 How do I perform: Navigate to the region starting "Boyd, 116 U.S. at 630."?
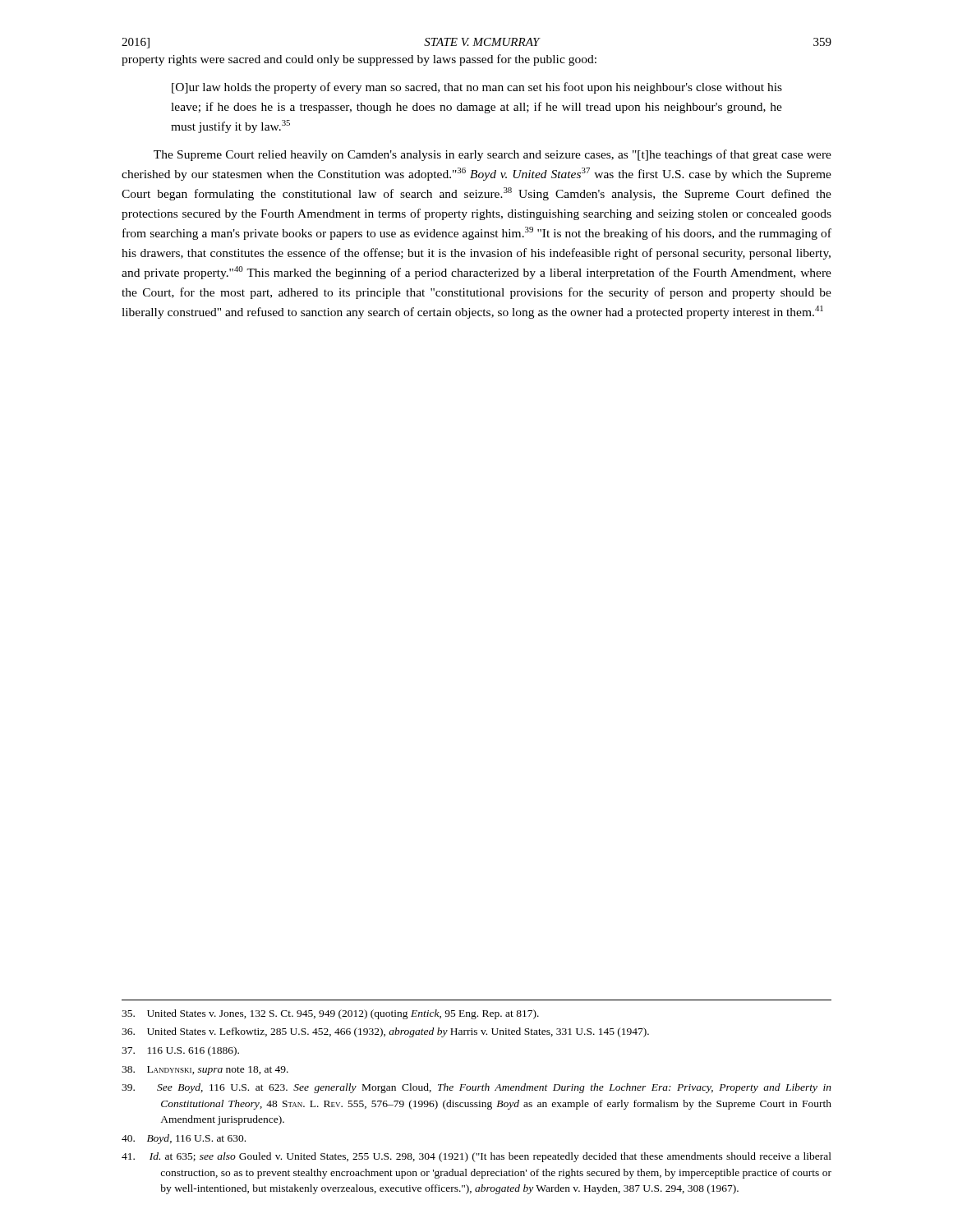[x=184, y=1139]
